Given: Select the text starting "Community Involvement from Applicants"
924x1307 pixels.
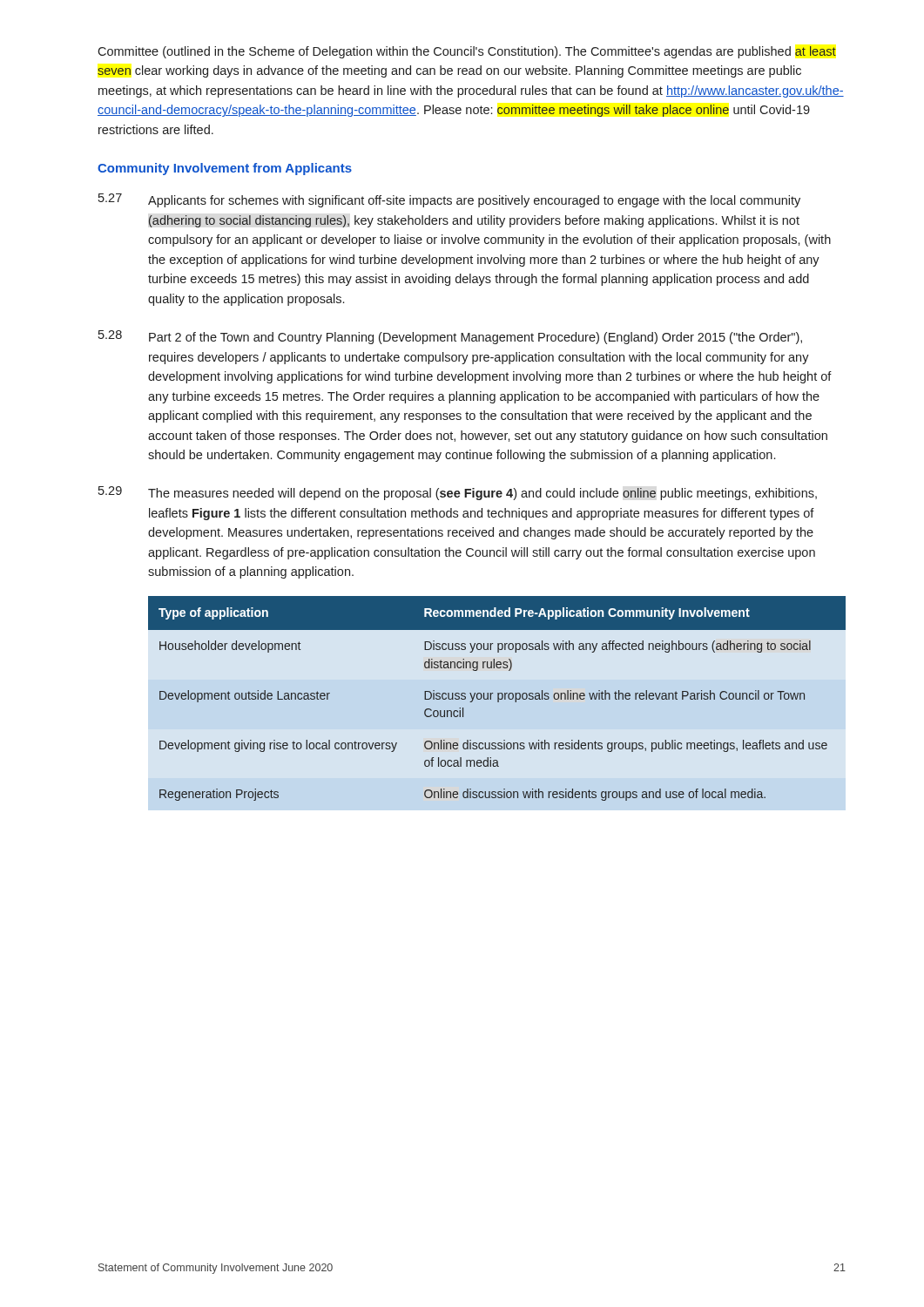Looking at the screenshot, I should click(x=225, y=168).
